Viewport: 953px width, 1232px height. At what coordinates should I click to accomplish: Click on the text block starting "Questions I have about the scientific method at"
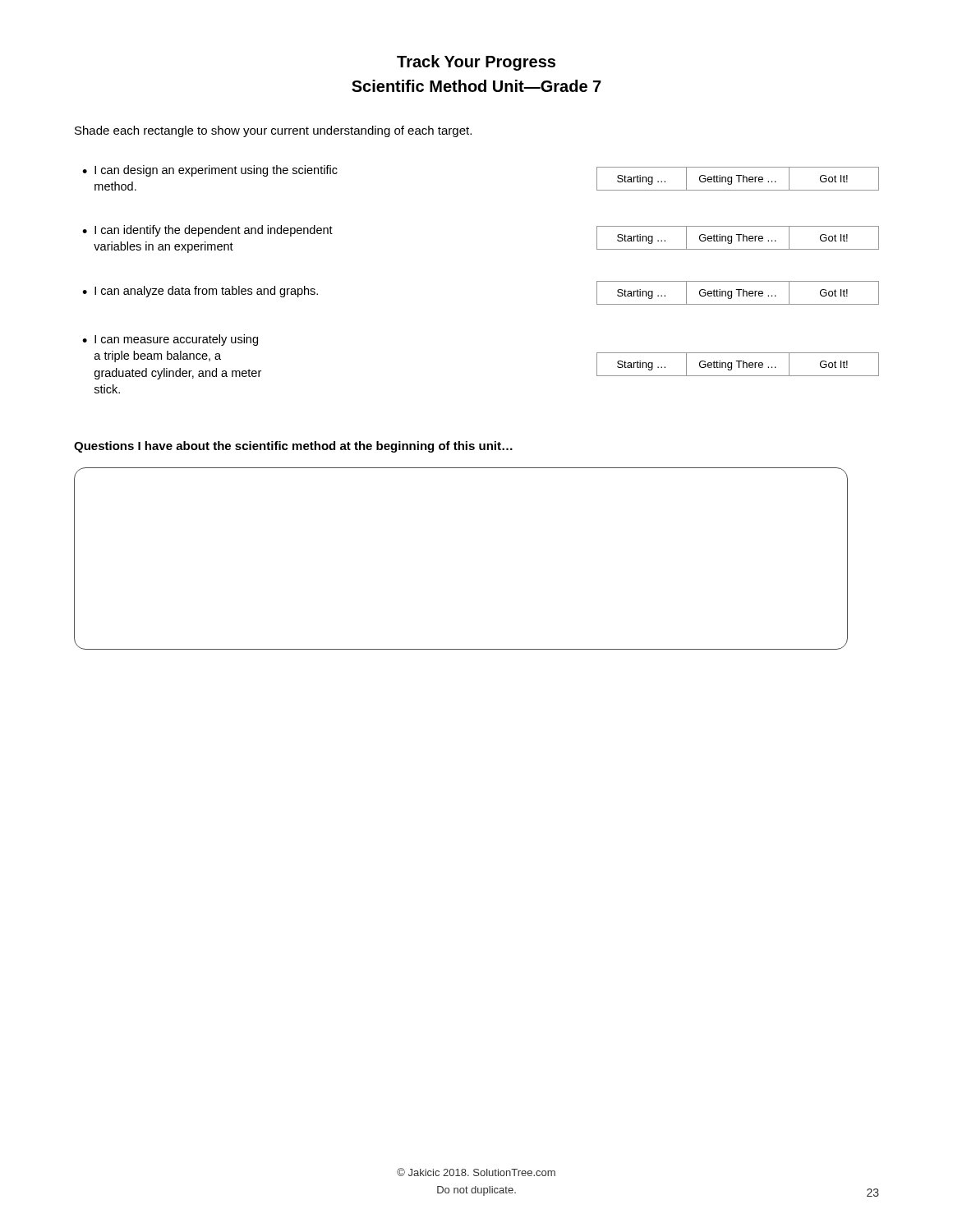click(294, 446)
